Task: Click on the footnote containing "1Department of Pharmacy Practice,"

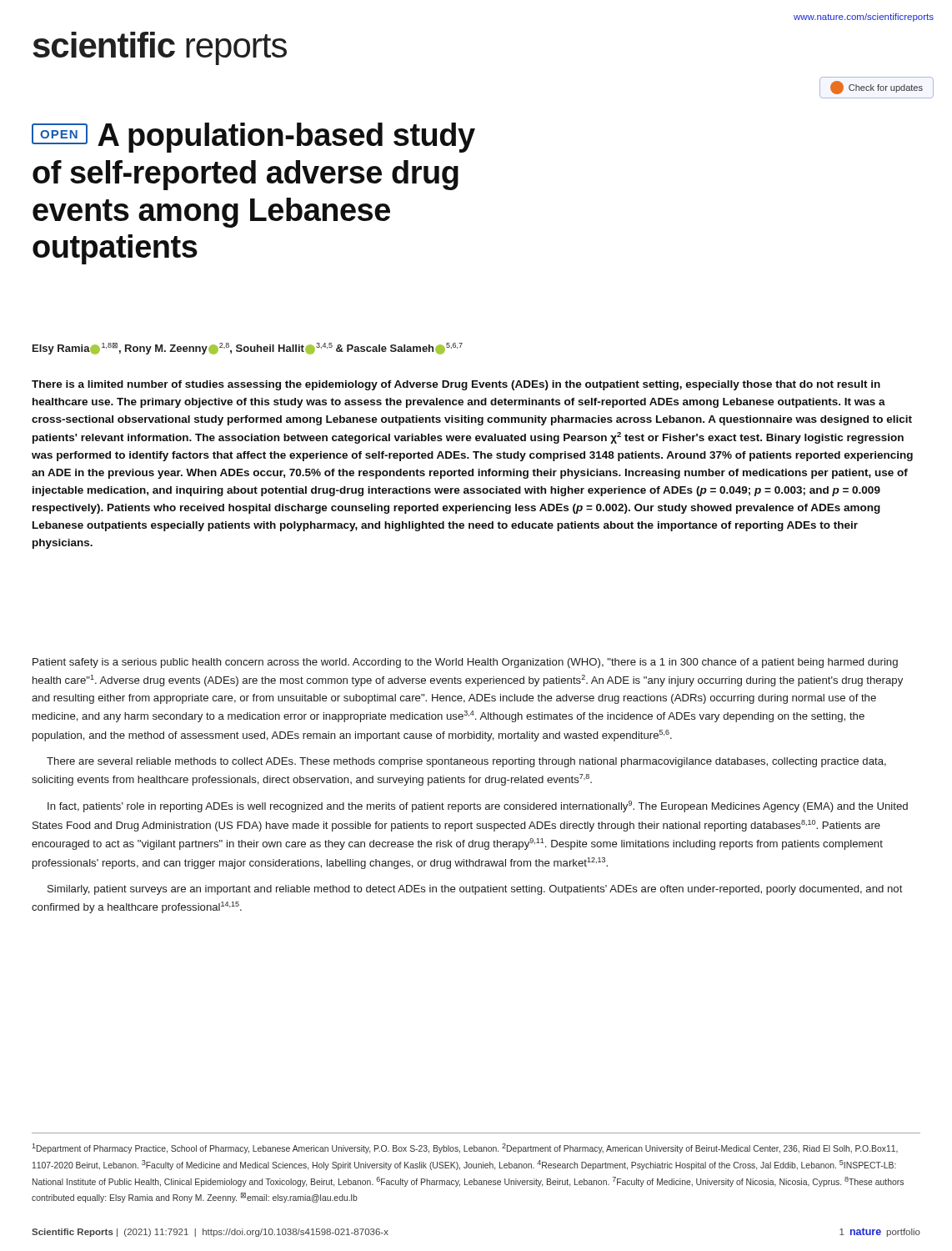Action: 468,1173
